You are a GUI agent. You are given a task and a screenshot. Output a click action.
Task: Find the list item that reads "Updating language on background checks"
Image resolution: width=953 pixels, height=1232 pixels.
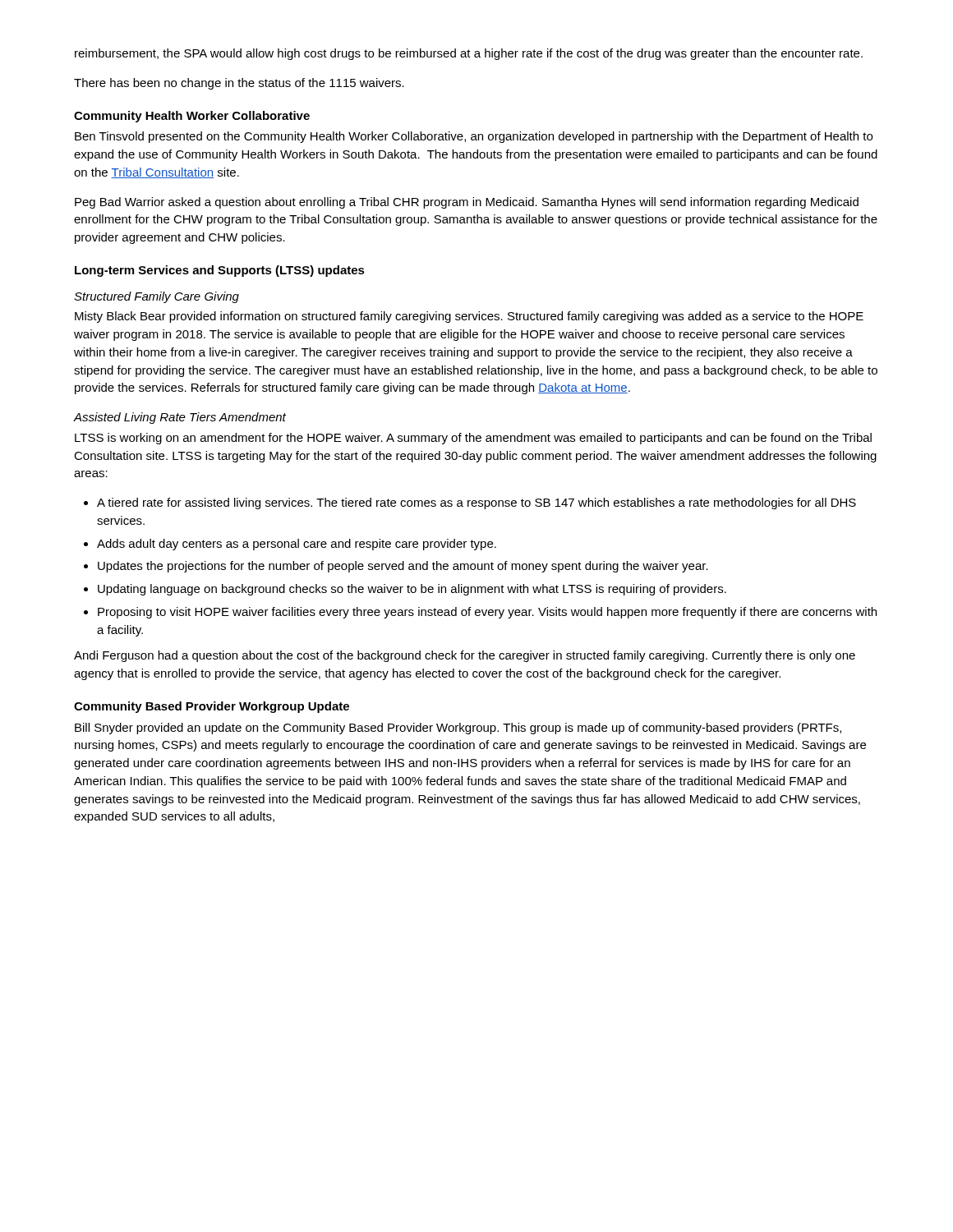coord(412,588)
